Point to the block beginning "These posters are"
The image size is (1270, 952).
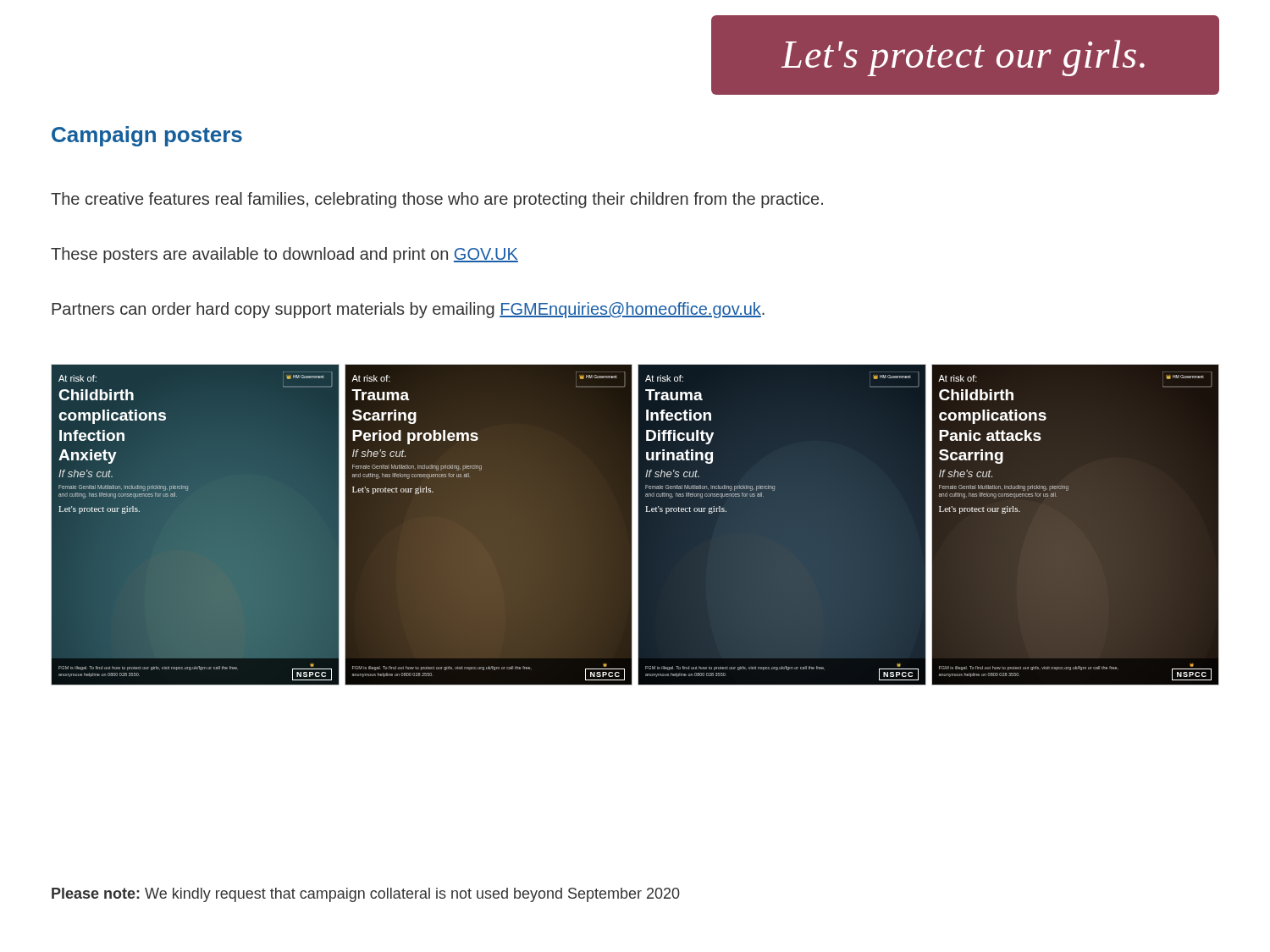(516, 254)
